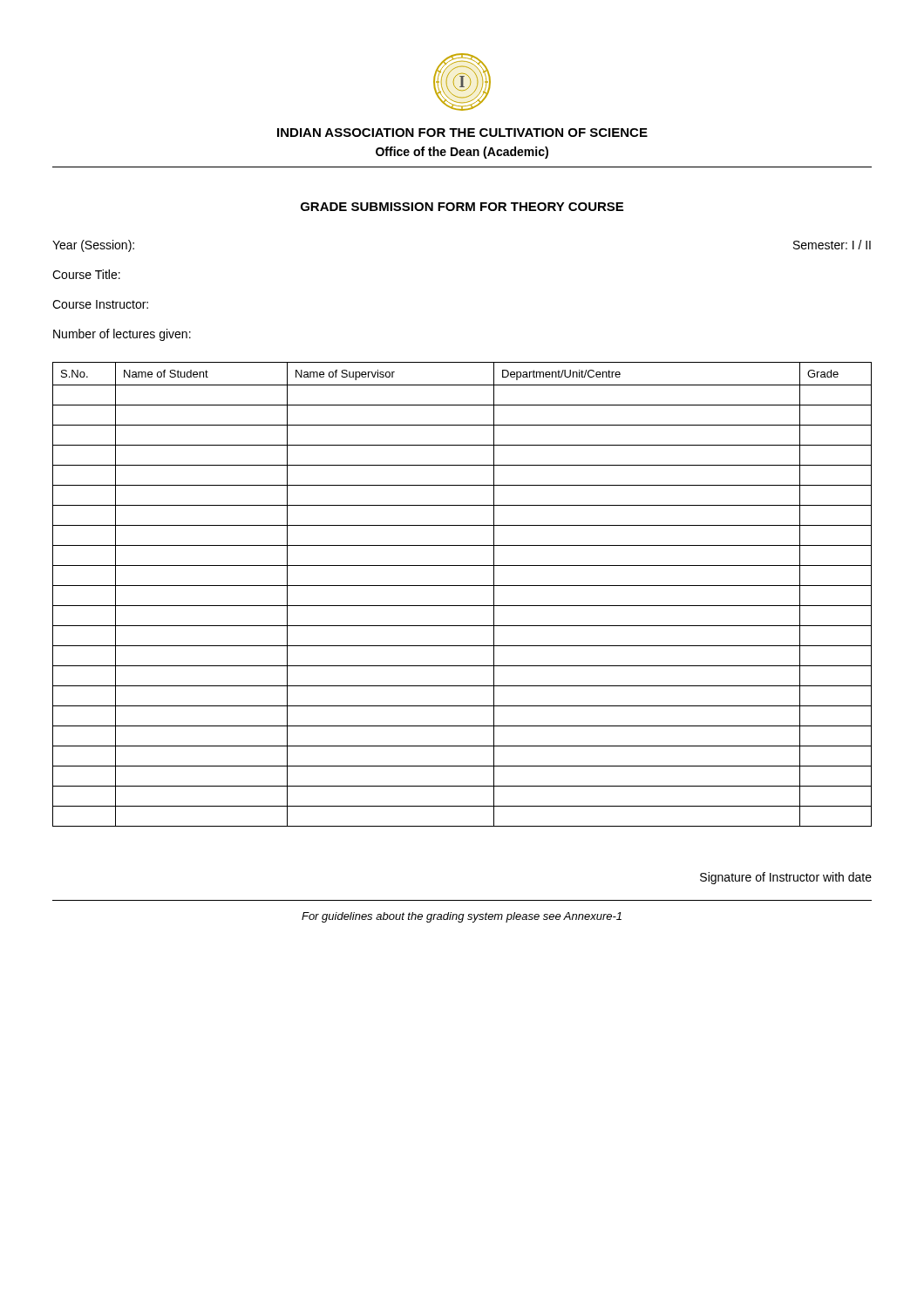Locate the element starting "Year (Session):"
The image size is (924, 1308).
point(94,245)
